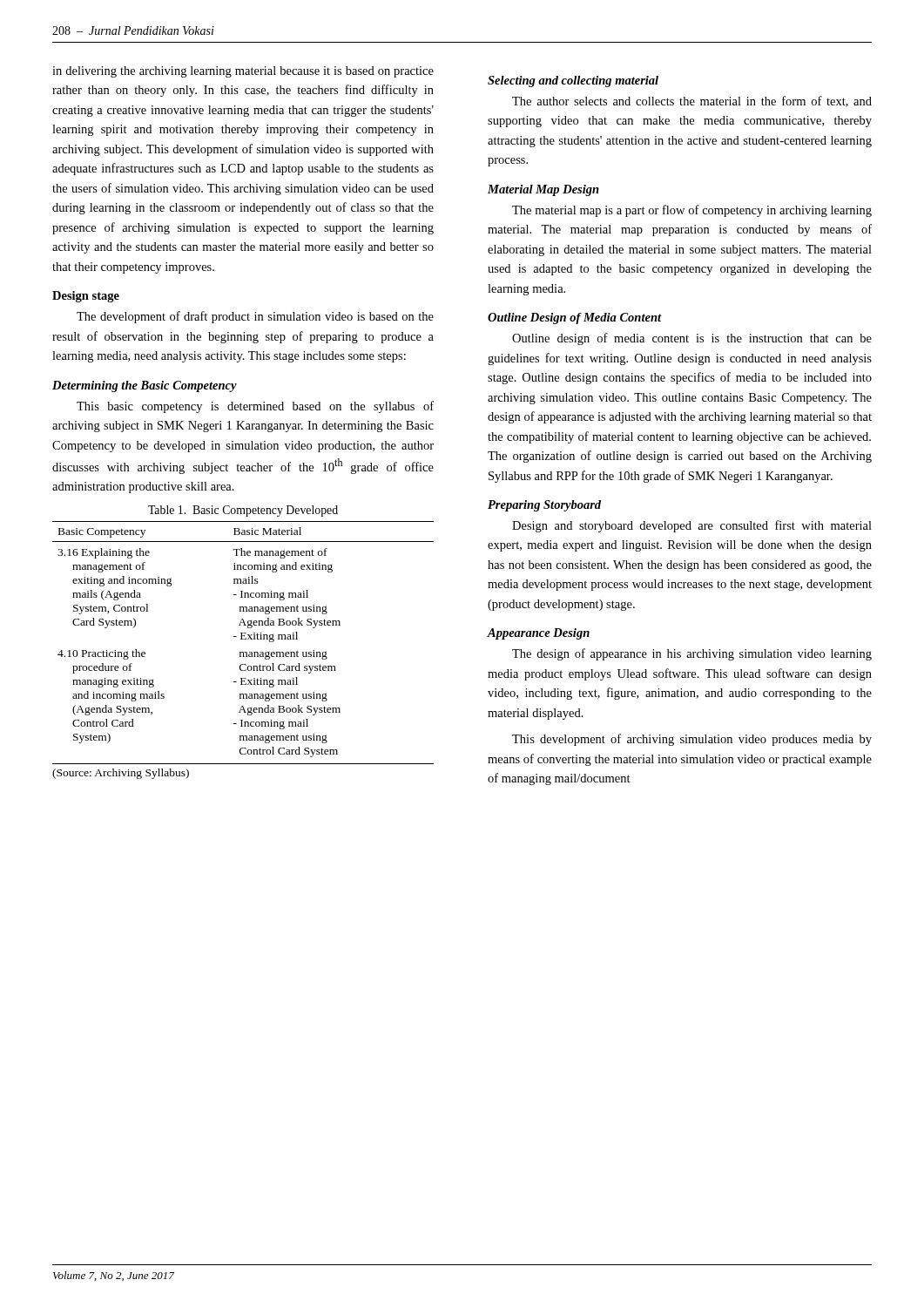Find the passage starting "Appearance Design"
Image resolution: width=924 pixels, height=1307 pixels.
tap(539, 633)
